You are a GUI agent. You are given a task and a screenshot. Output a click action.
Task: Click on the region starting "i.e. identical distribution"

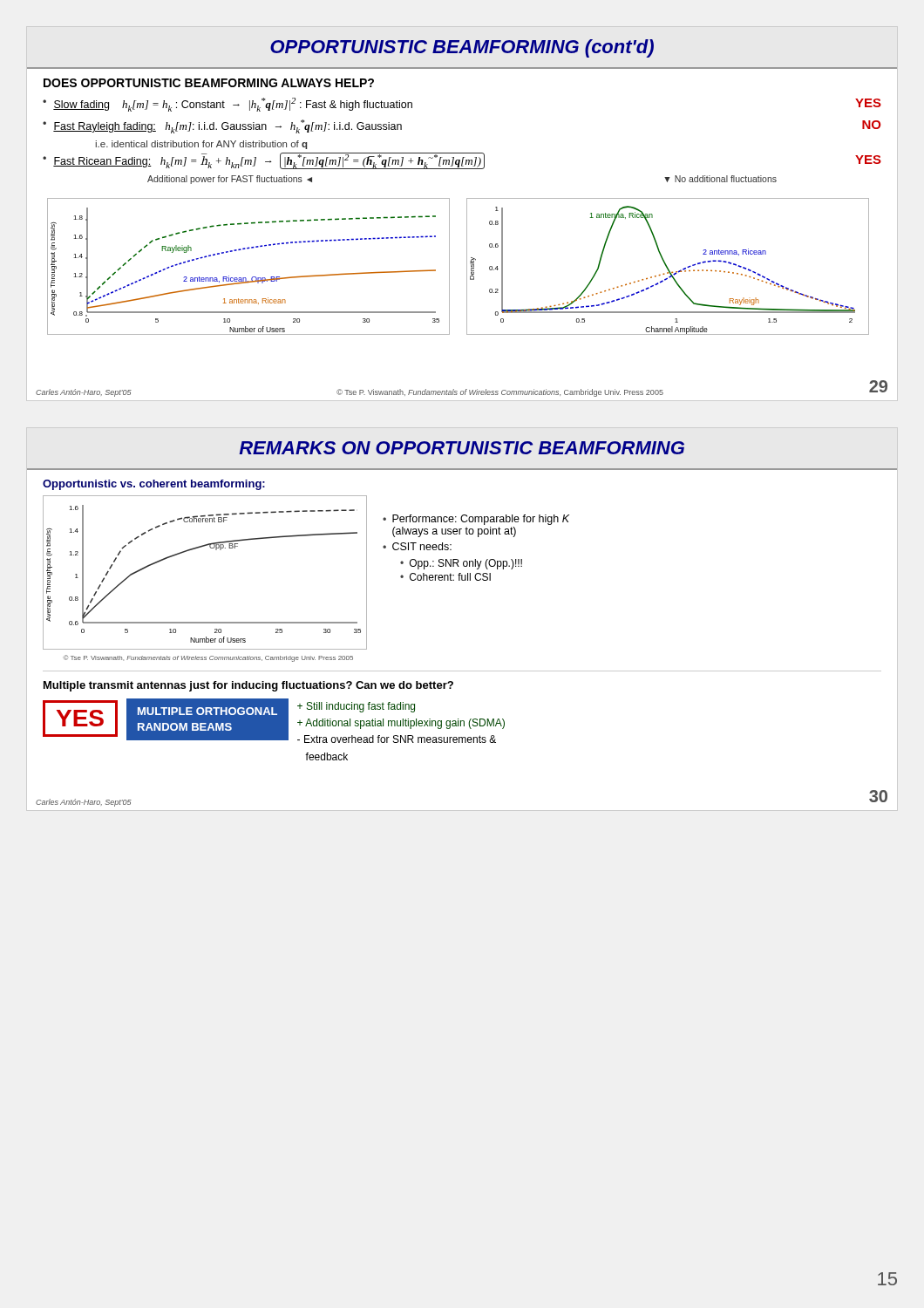[201, 144]
